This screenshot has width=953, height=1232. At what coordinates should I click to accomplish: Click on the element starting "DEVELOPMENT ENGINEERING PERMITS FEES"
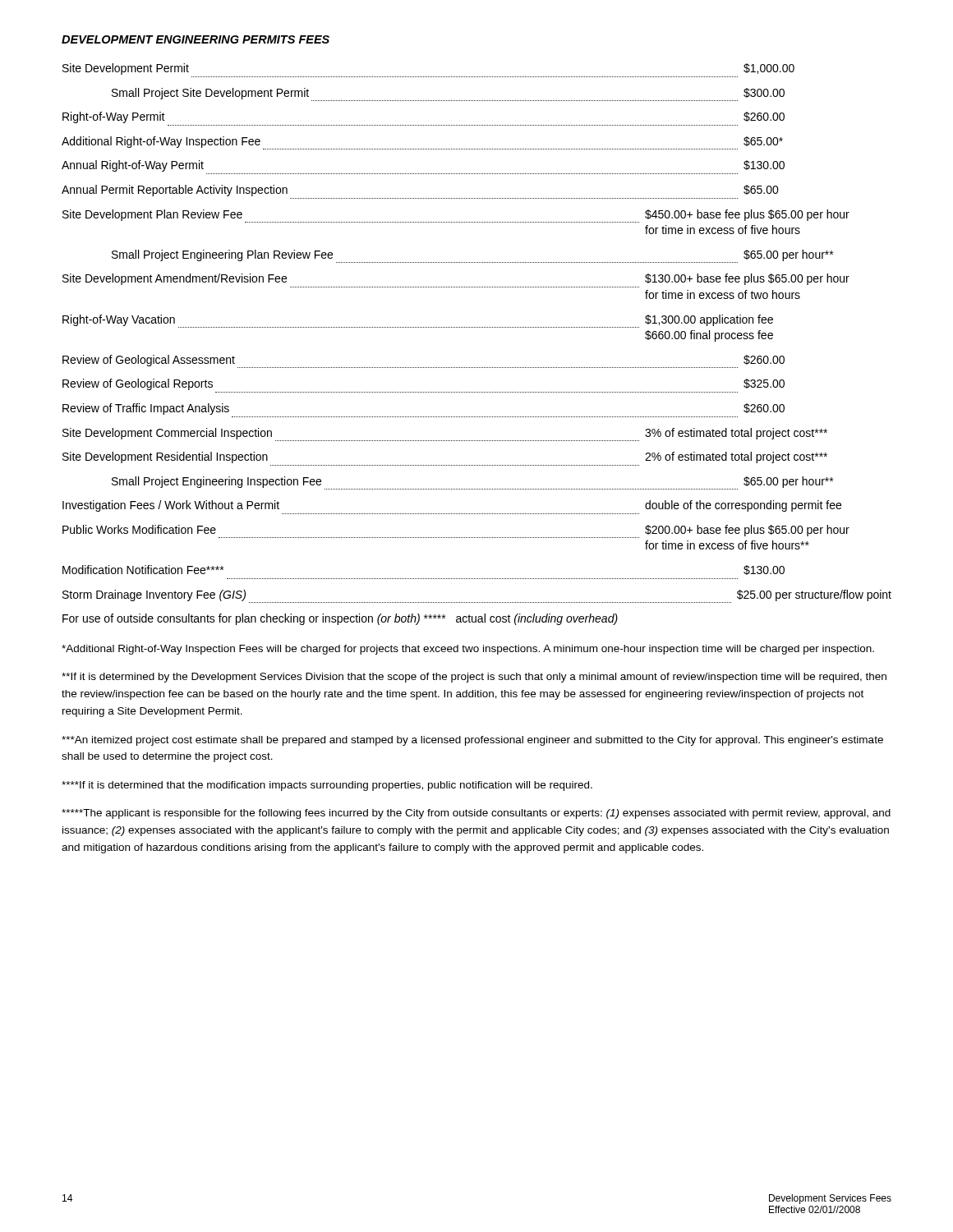(x=196, y=39)
